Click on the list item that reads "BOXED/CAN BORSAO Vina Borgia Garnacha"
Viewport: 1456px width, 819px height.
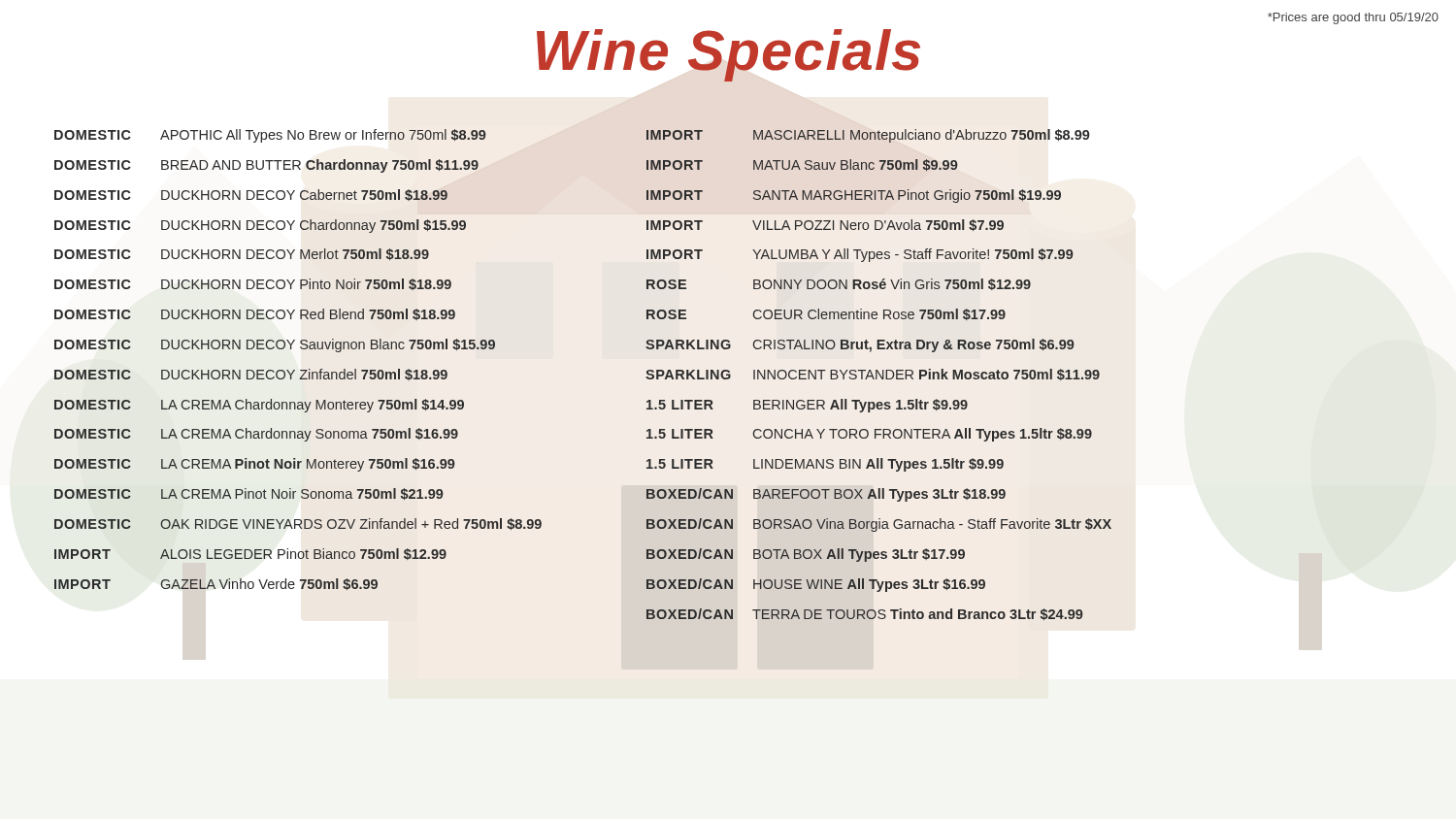tap(1024, 524)
